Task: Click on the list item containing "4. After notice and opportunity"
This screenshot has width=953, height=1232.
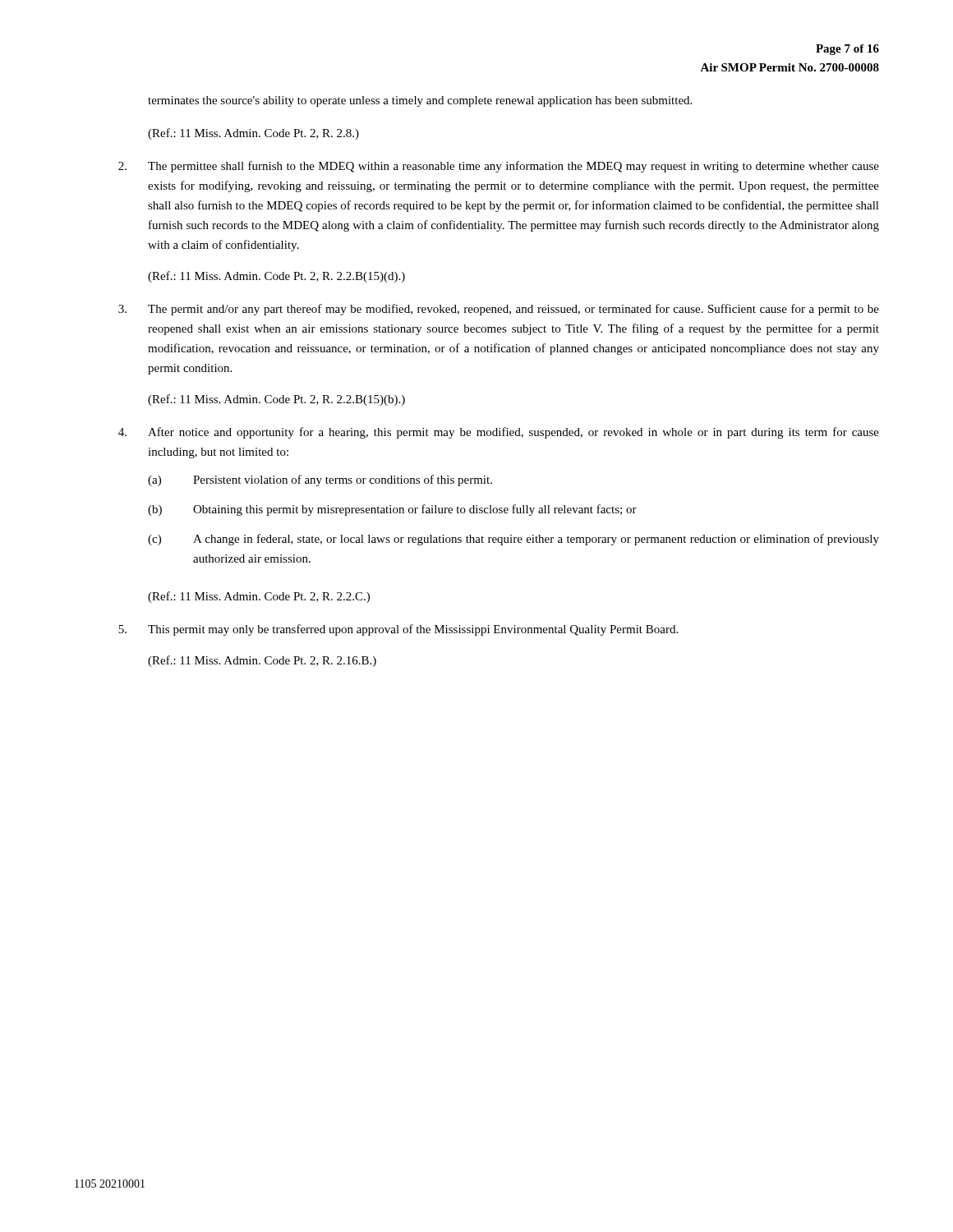Action: click(476, 500)
